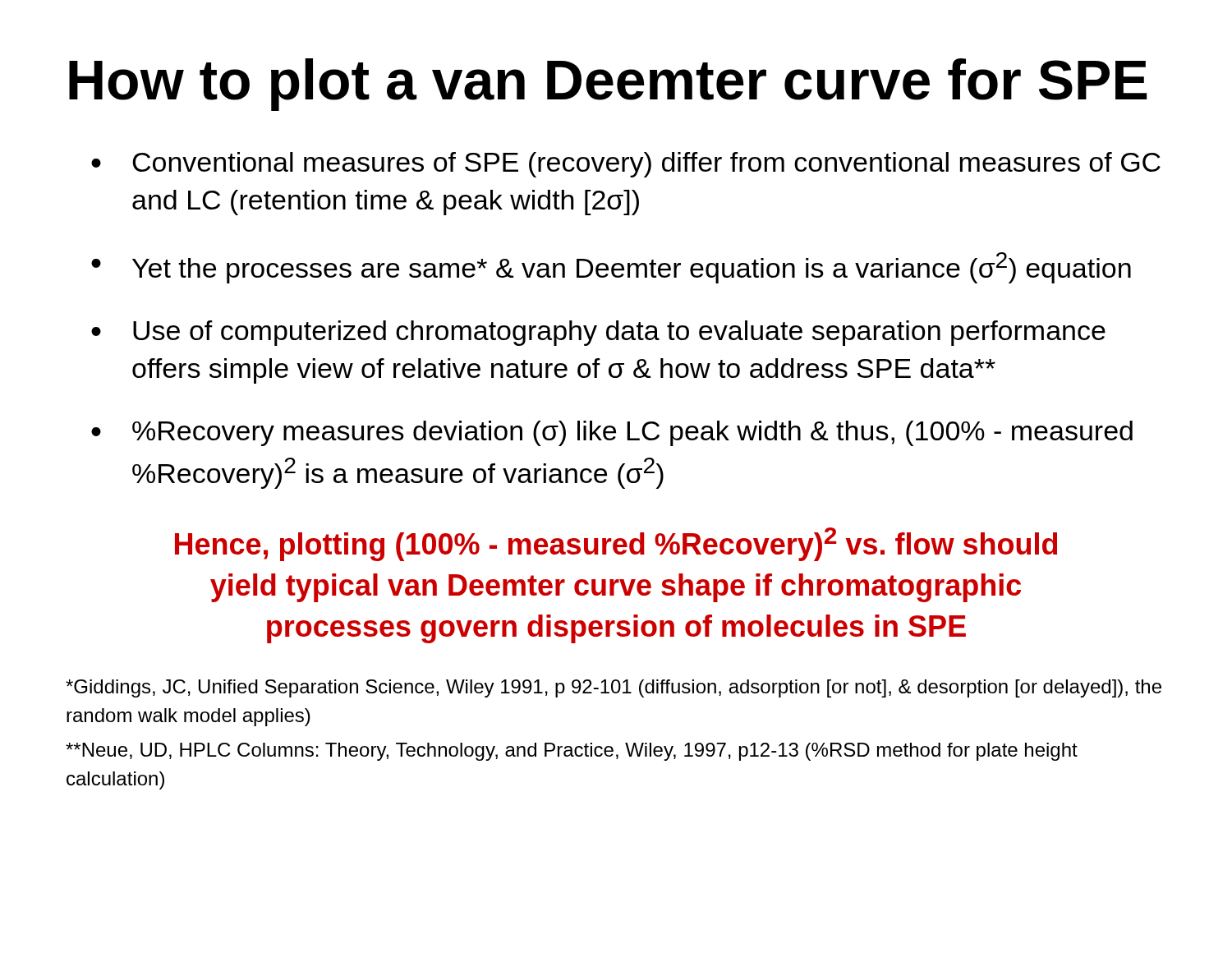Viewport: 1232px width, 953px height.
Task: Where is the passage that starts "• %Recovery measures deviation (σ) like LC peak"?
Action: click(628, 453)
